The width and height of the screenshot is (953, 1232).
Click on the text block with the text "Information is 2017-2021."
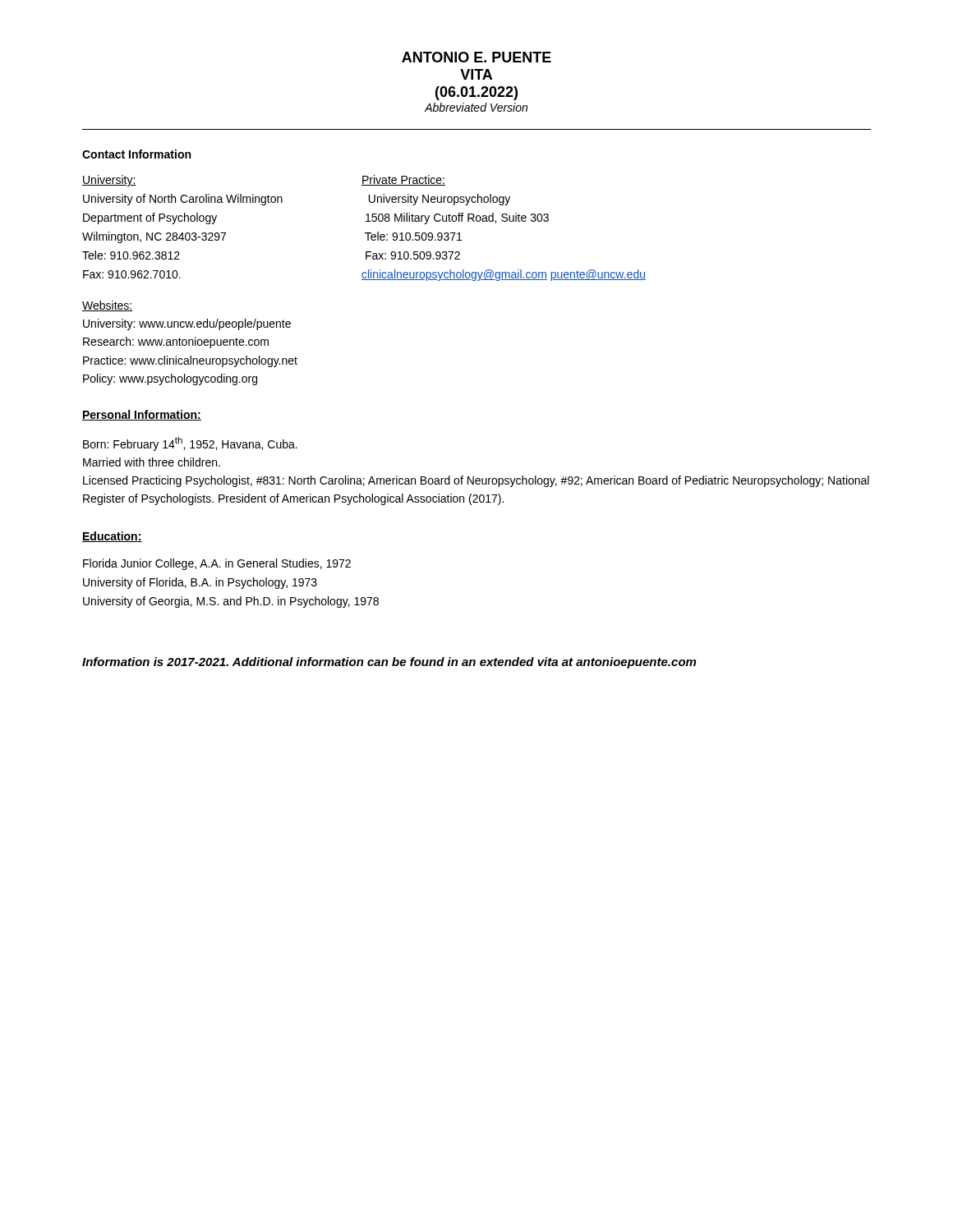(389, 662)
